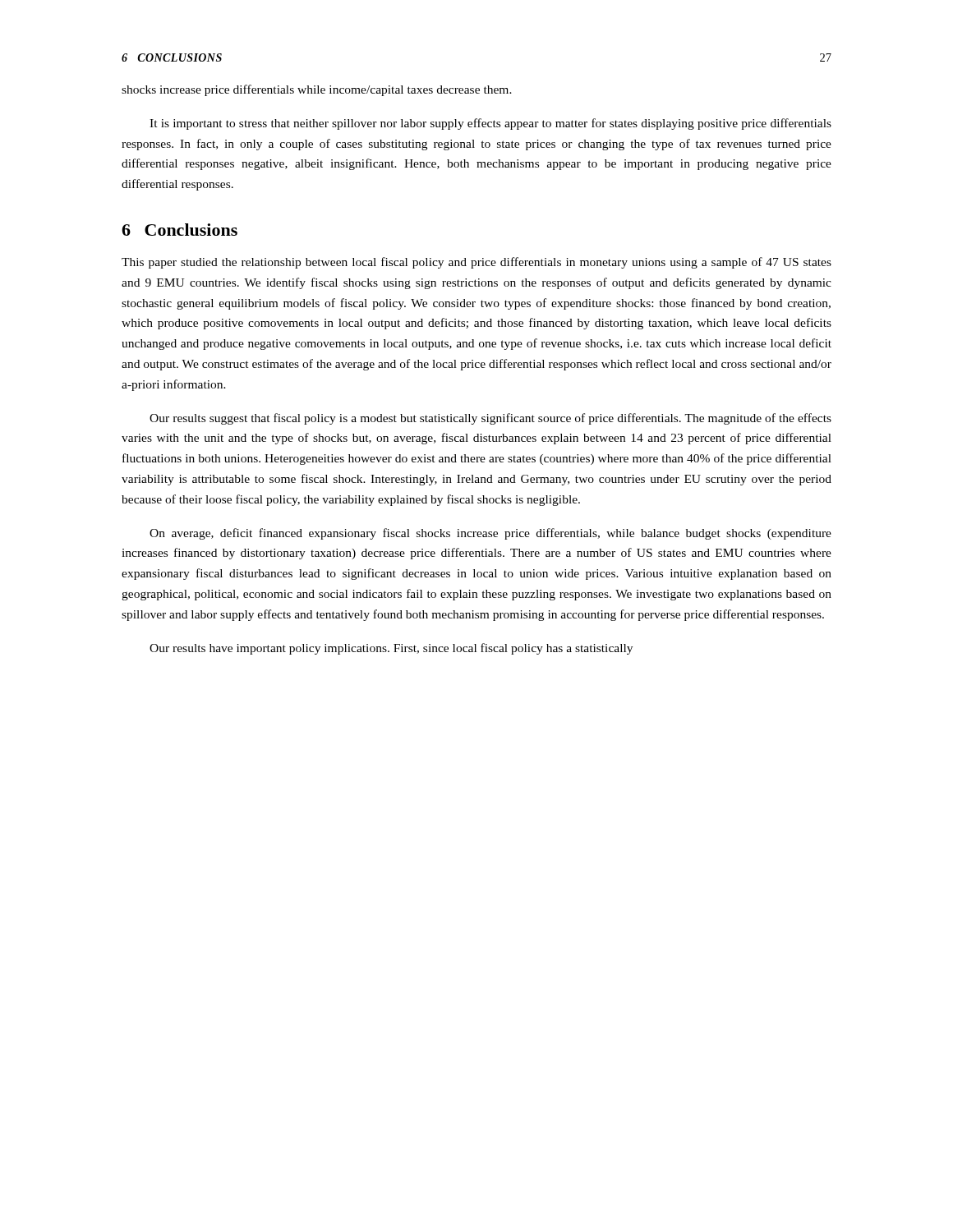Point to the block beginning "Our results suggest that fiscal policy is a"

pyautogui.click(x=476, y=459)
